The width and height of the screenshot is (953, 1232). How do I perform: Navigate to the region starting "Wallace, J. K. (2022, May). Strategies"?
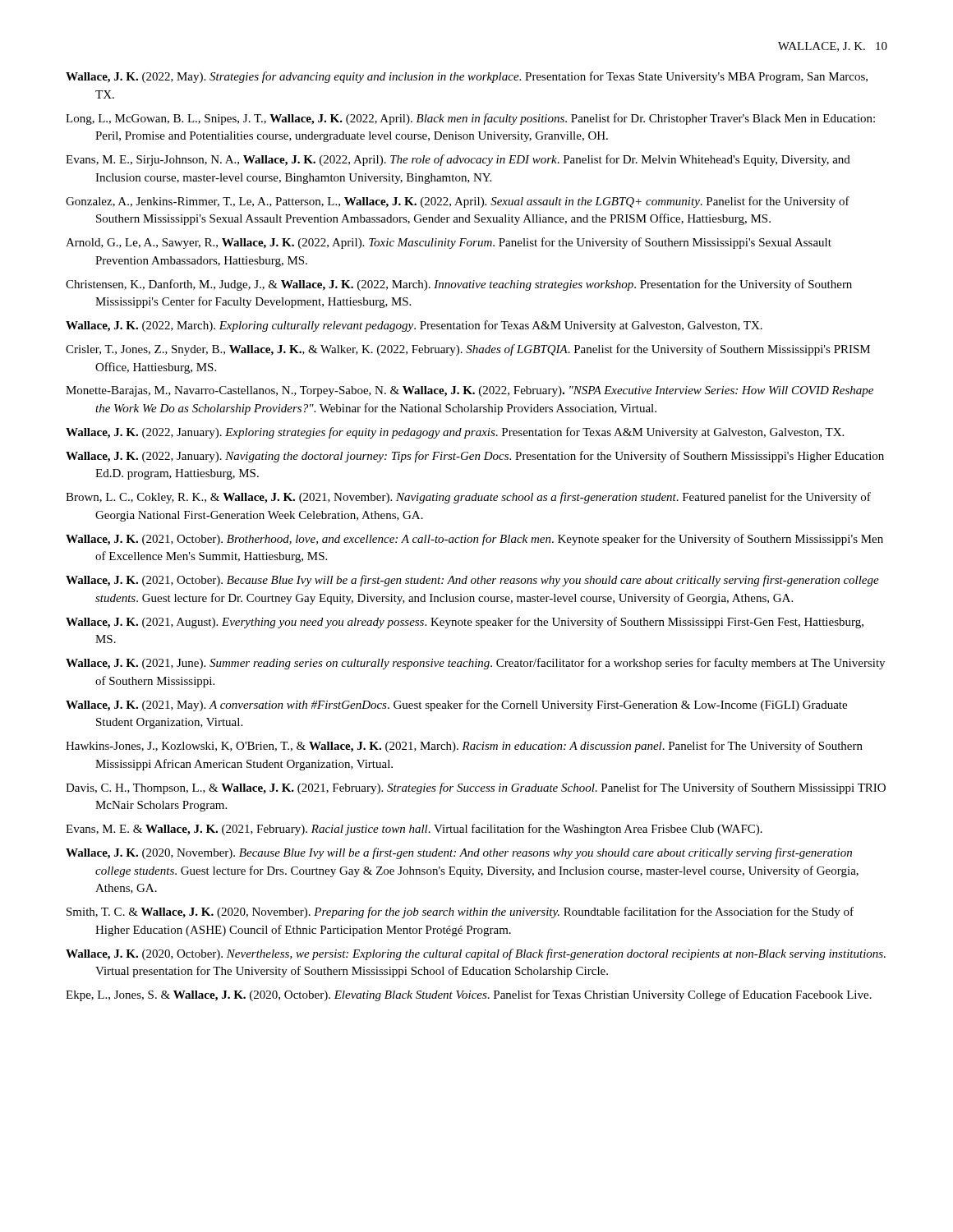(467, 85)
